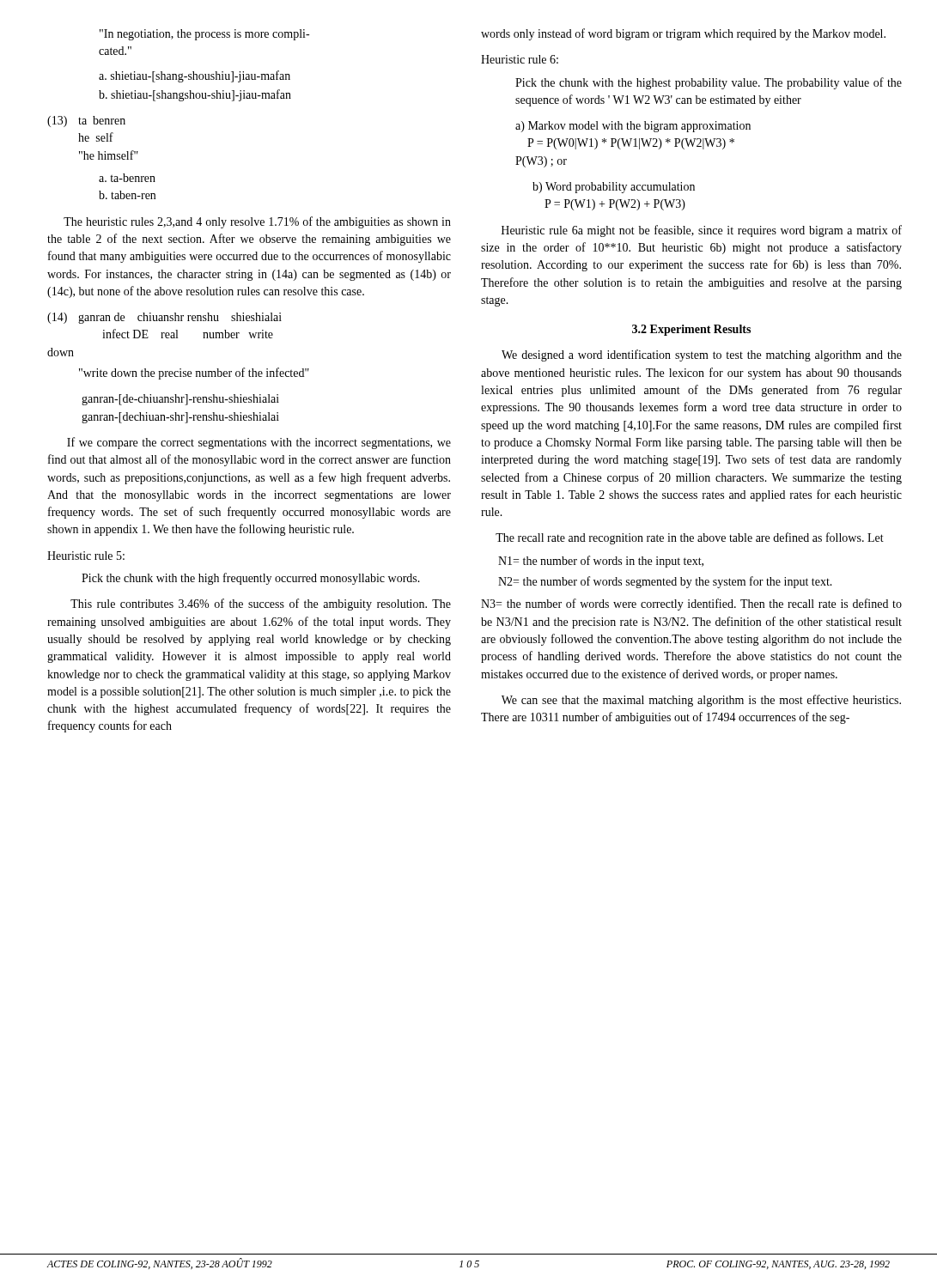The height and width of the screenshot is (1288, 937).
Task: Click on the text block starting "3.2 Experiment Results"
Action: point(691,329)
